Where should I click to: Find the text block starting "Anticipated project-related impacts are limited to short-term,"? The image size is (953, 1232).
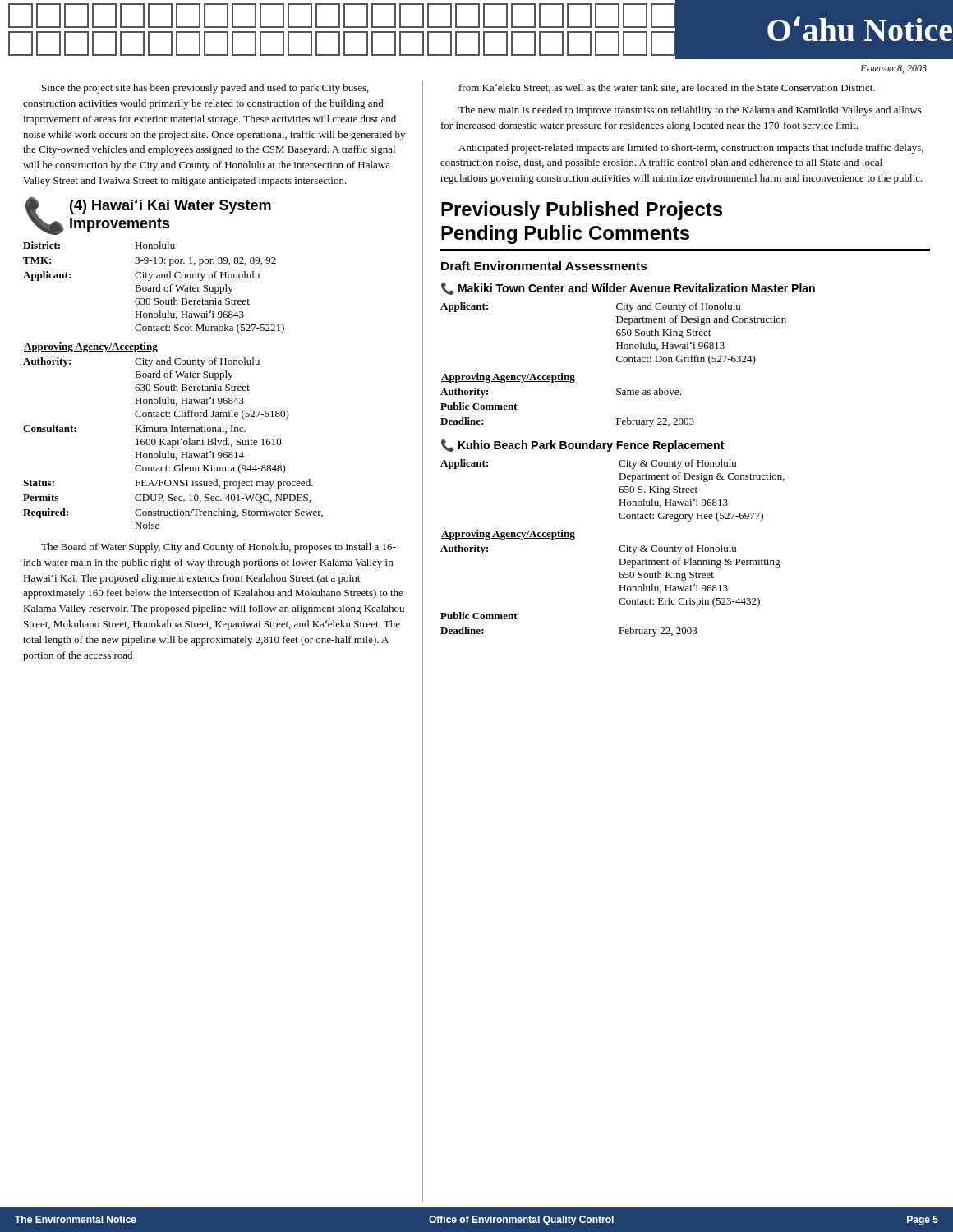(x=685, y=163)
